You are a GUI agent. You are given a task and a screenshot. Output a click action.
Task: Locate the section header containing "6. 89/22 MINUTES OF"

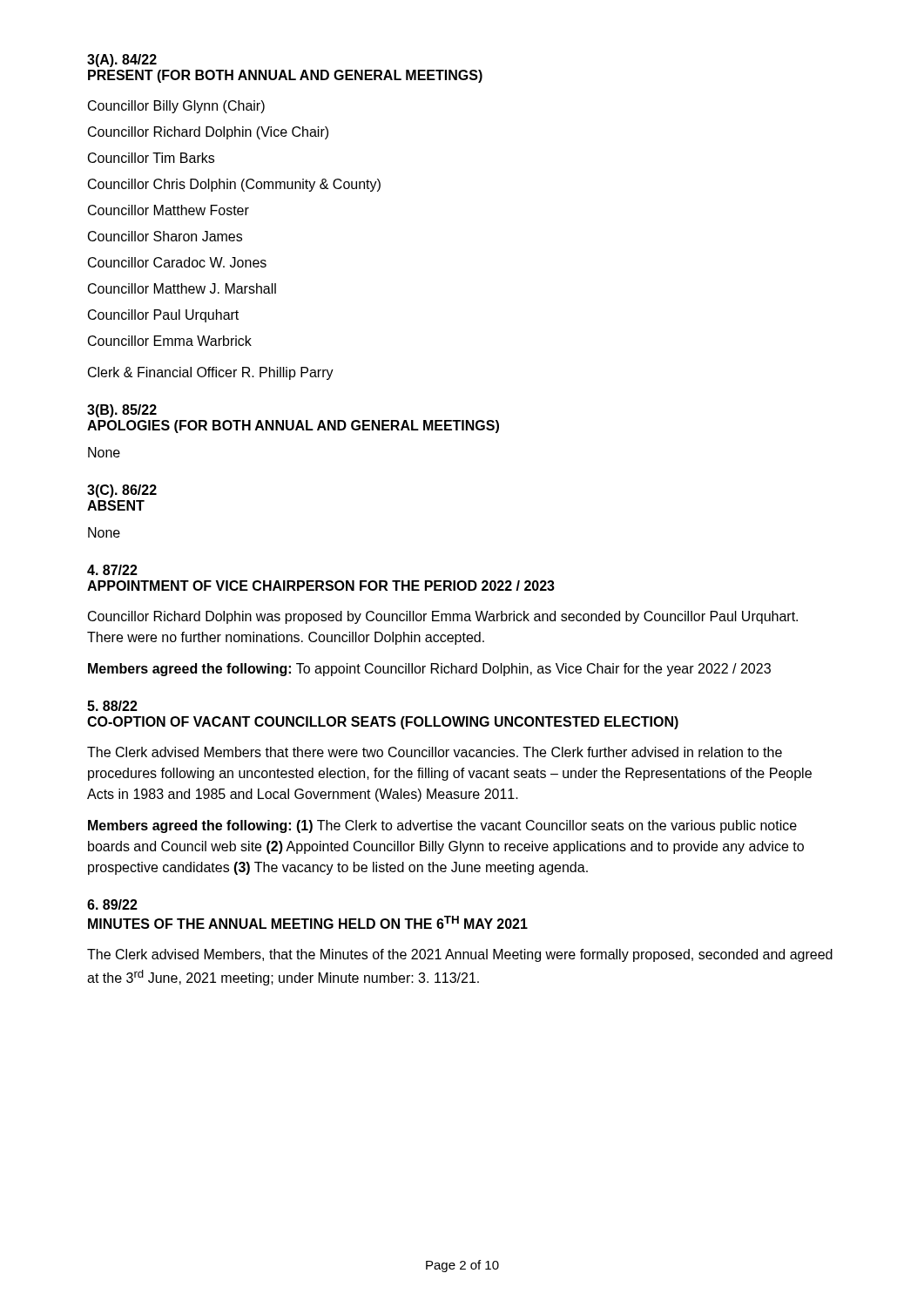coord(462,915)
